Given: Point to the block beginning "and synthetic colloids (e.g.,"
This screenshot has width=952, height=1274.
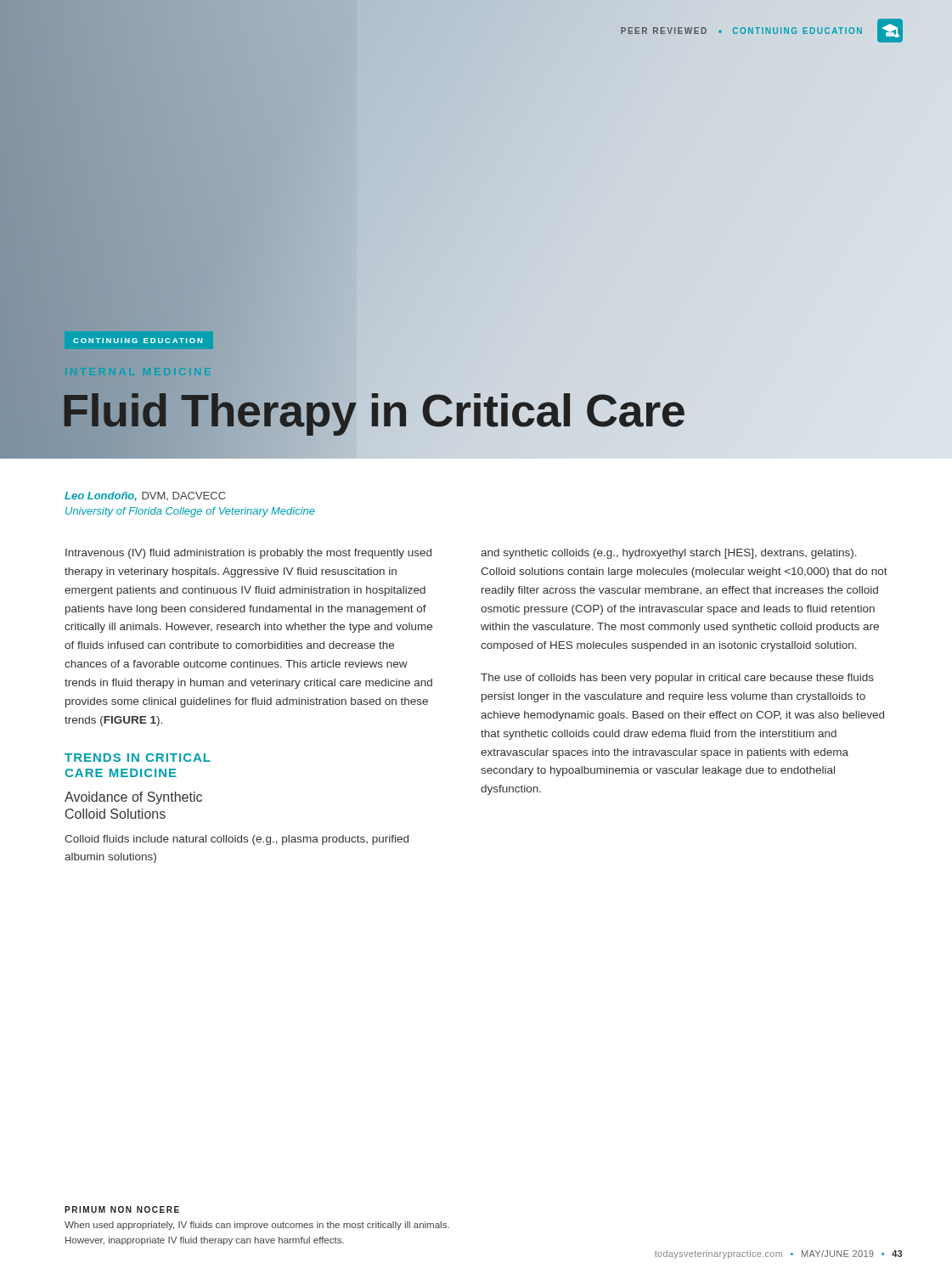Looking at the screenshot, I should tap(684, 599).
